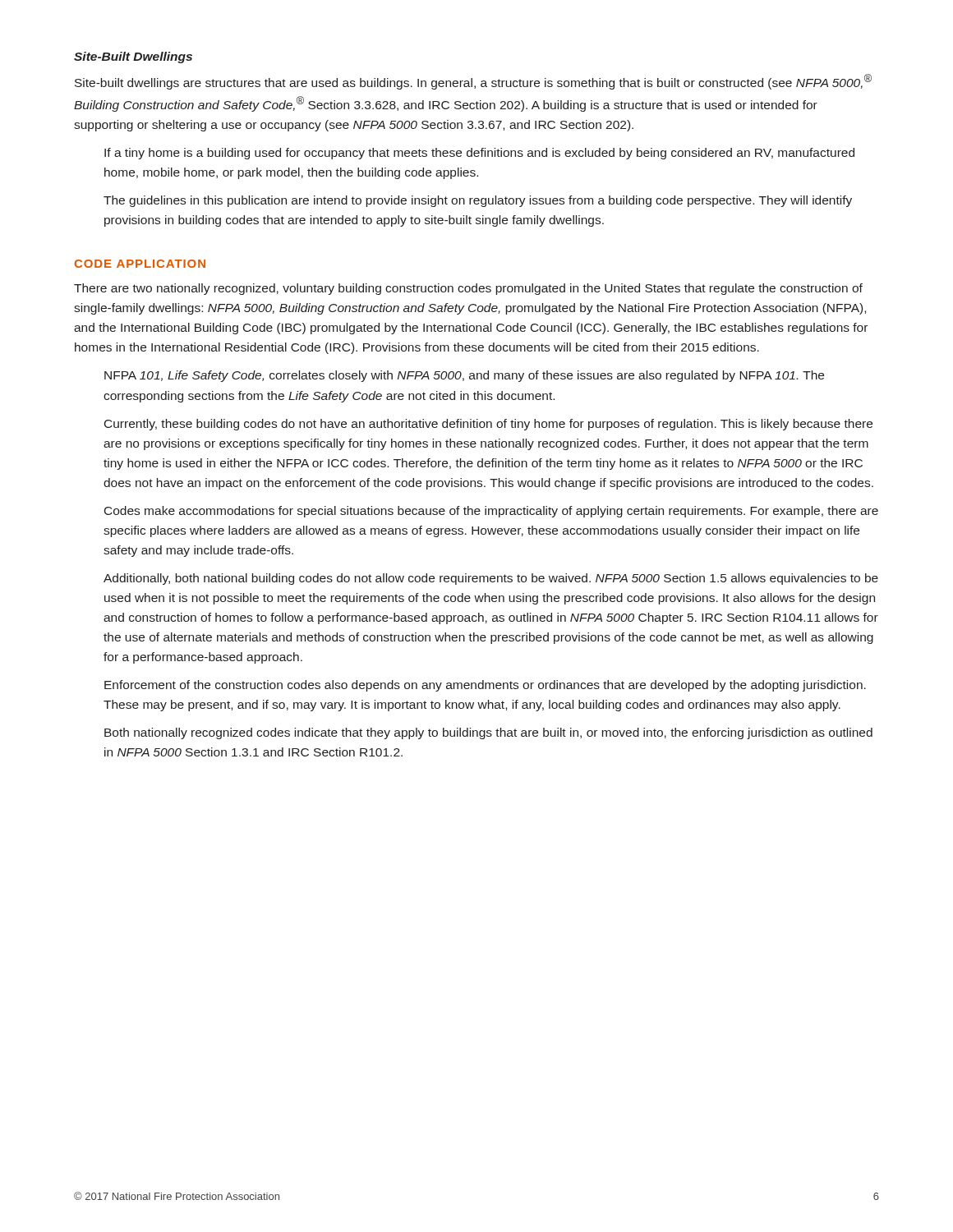953x1232 pixels.
Task: Select the text starting "The guidelines in this publication are"
Action: [478, 210]
